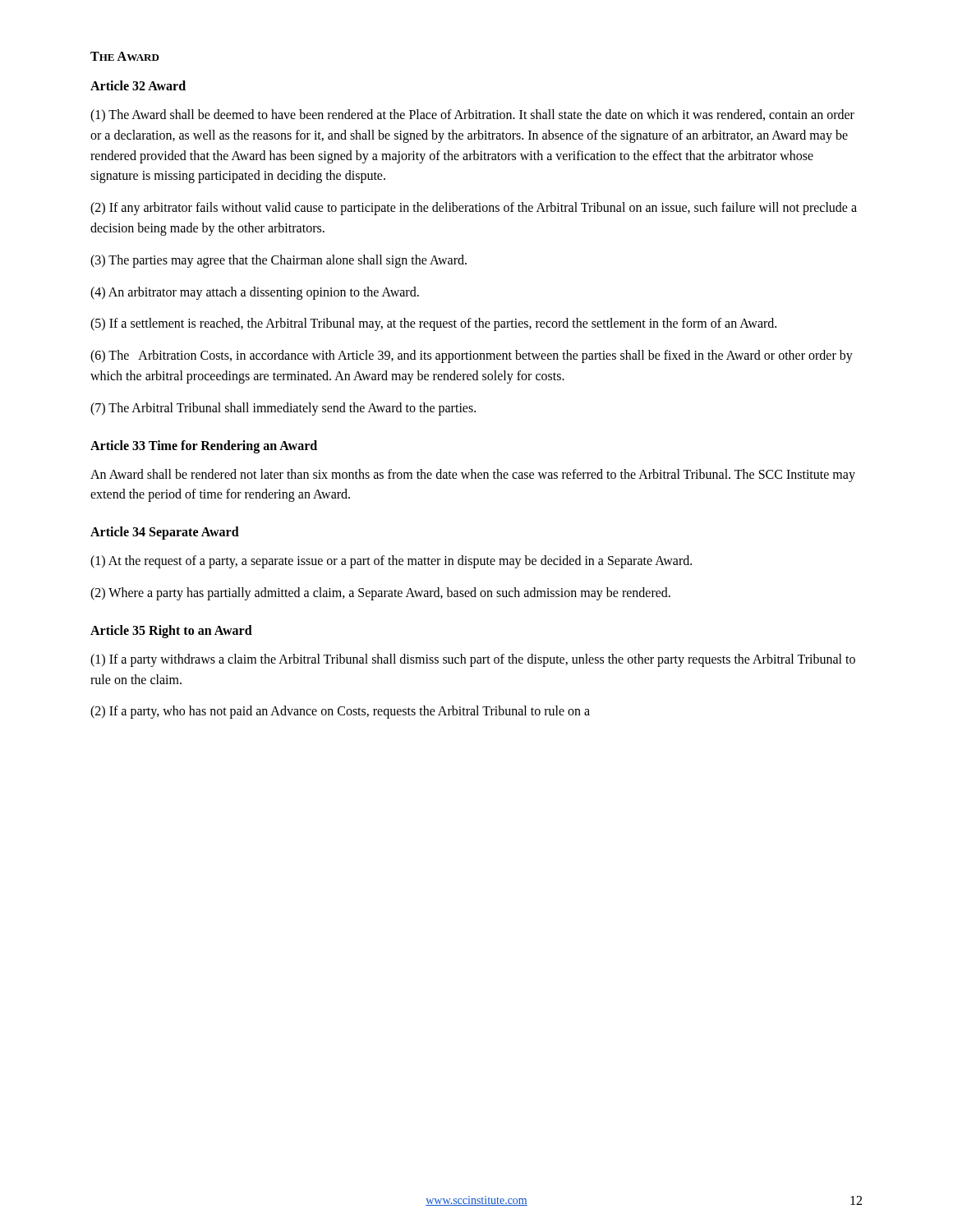Locate the text block that reads "(1) At the request of"
The width and height of the screenshot is (953, 1232).
pyautogui.click(x=392, y=561)
